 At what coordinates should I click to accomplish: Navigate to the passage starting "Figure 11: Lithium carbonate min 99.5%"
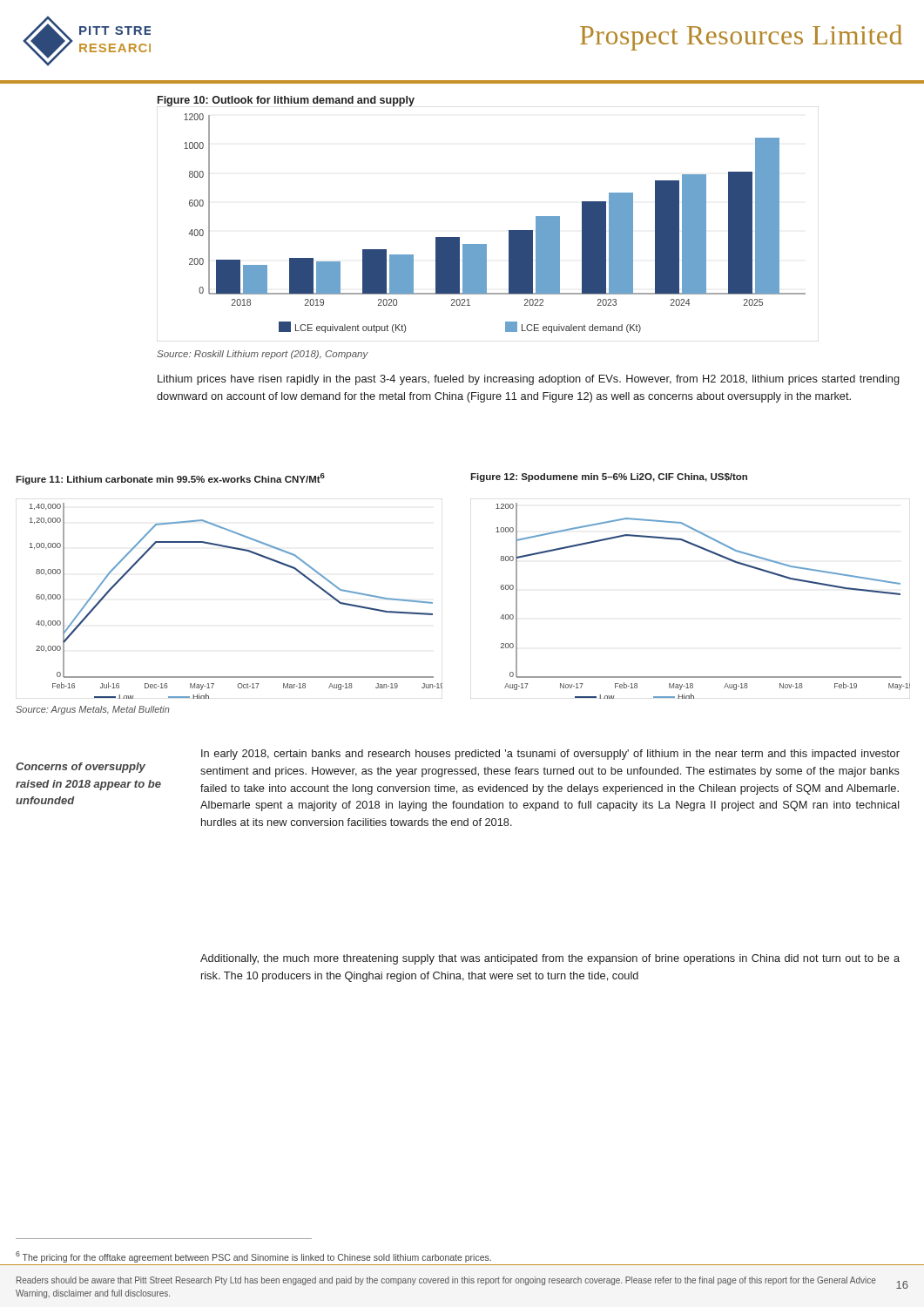pyautogui.click(x=170, y=477)
